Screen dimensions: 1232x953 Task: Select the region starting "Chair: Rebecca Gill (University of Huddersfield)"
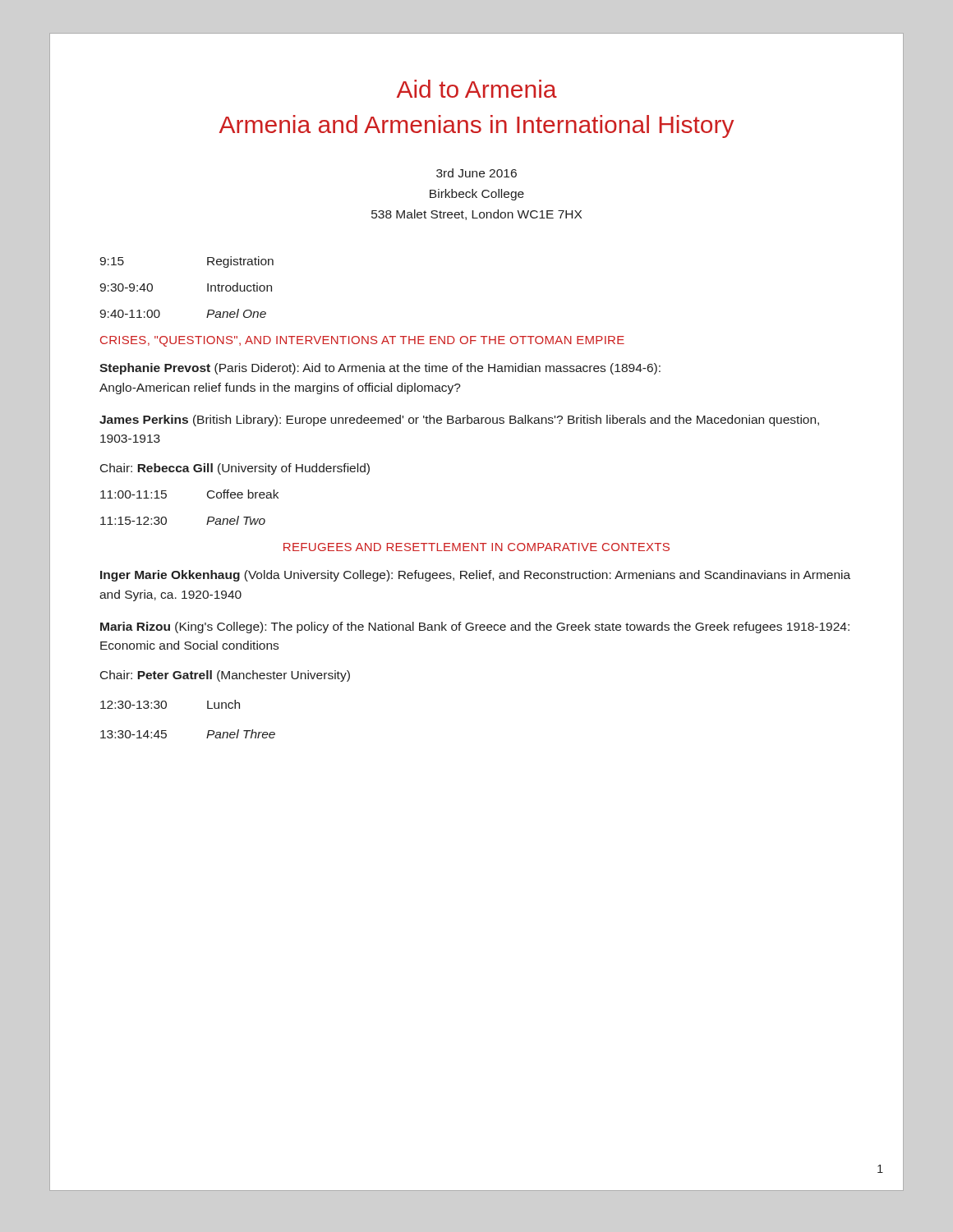coord(235,468)
